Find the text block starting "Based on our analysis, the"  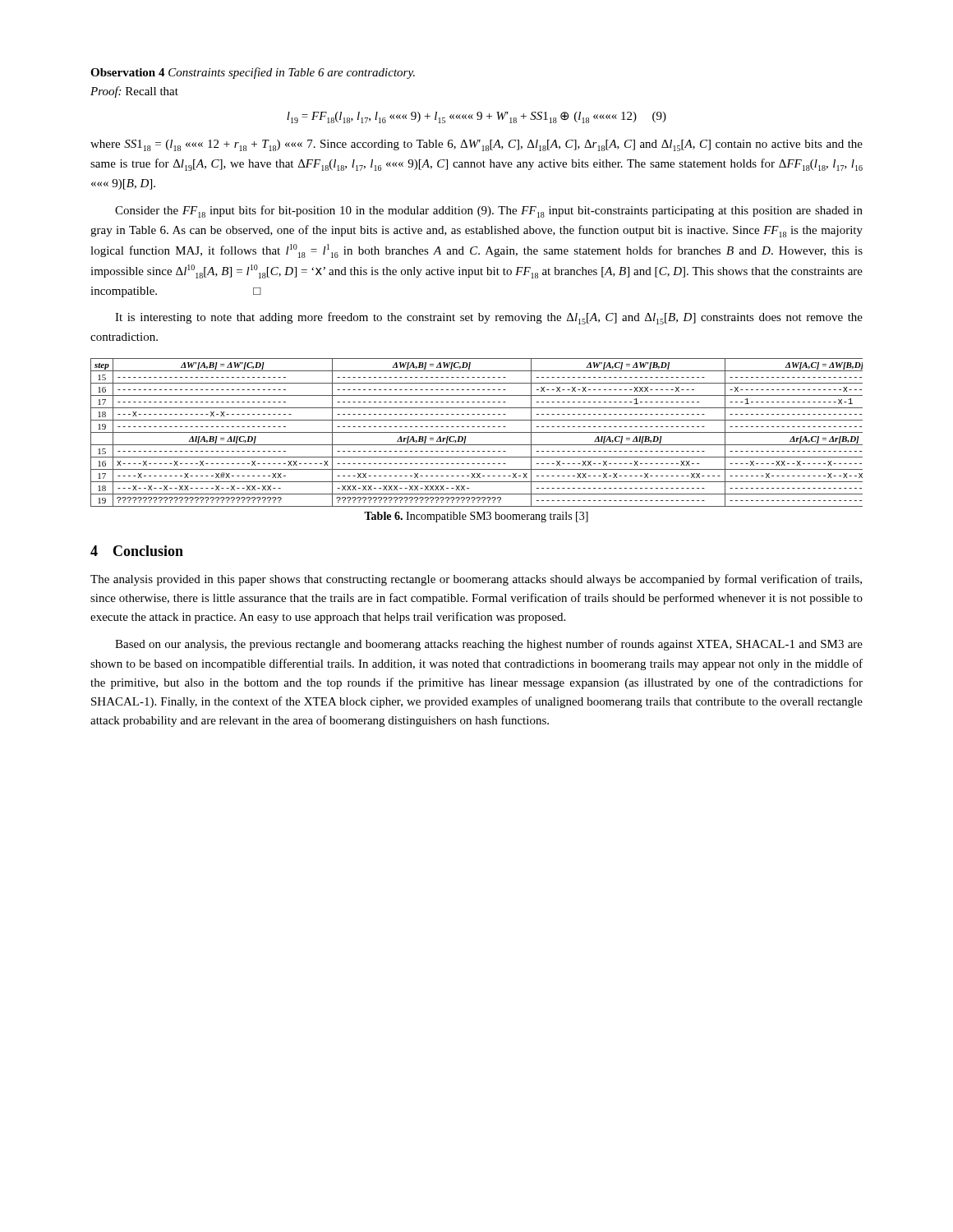pos(476,682)
